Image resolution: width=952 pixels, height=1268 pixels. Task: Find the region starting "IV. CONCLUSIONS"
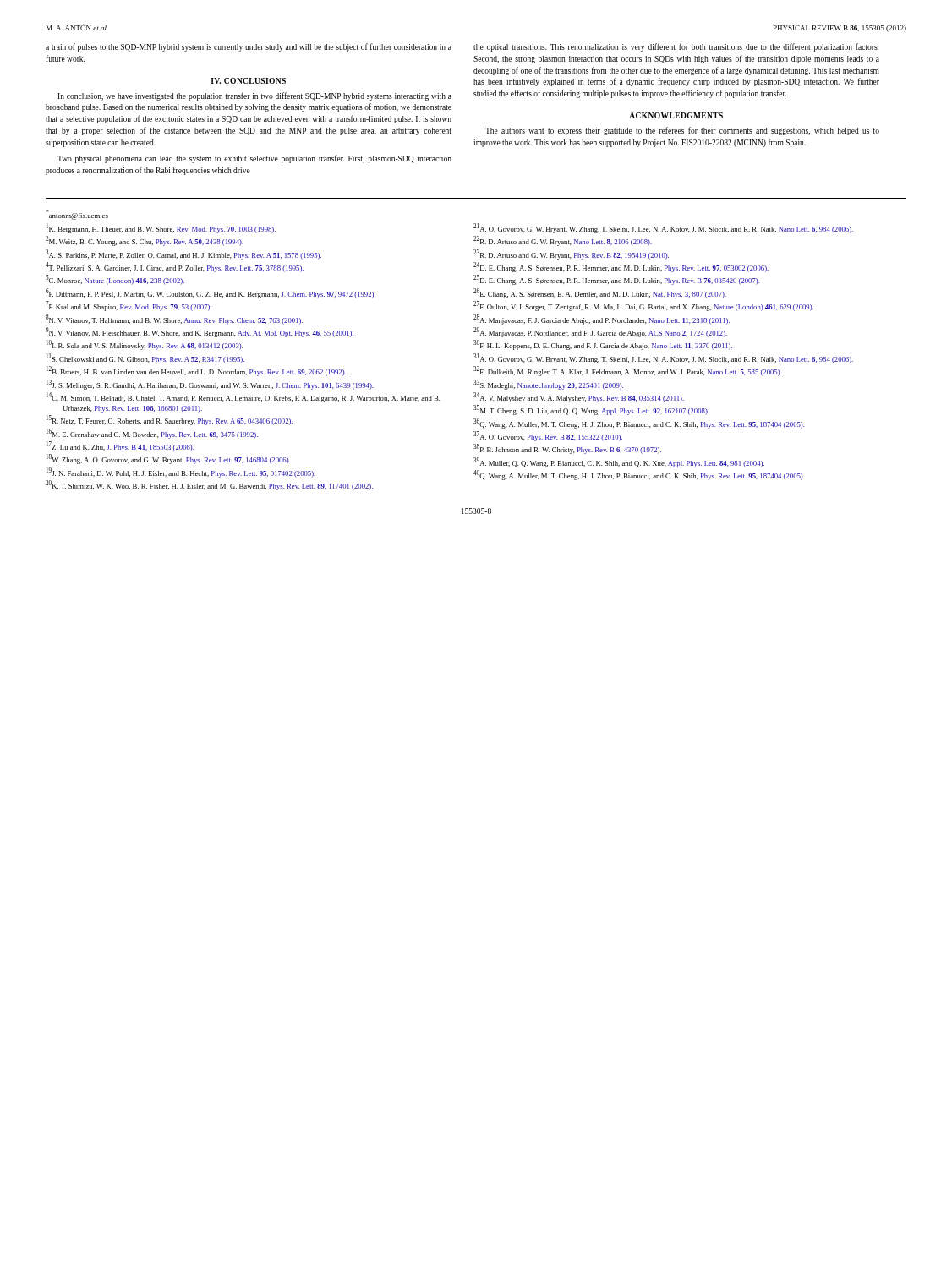click(x=249, y=81)
